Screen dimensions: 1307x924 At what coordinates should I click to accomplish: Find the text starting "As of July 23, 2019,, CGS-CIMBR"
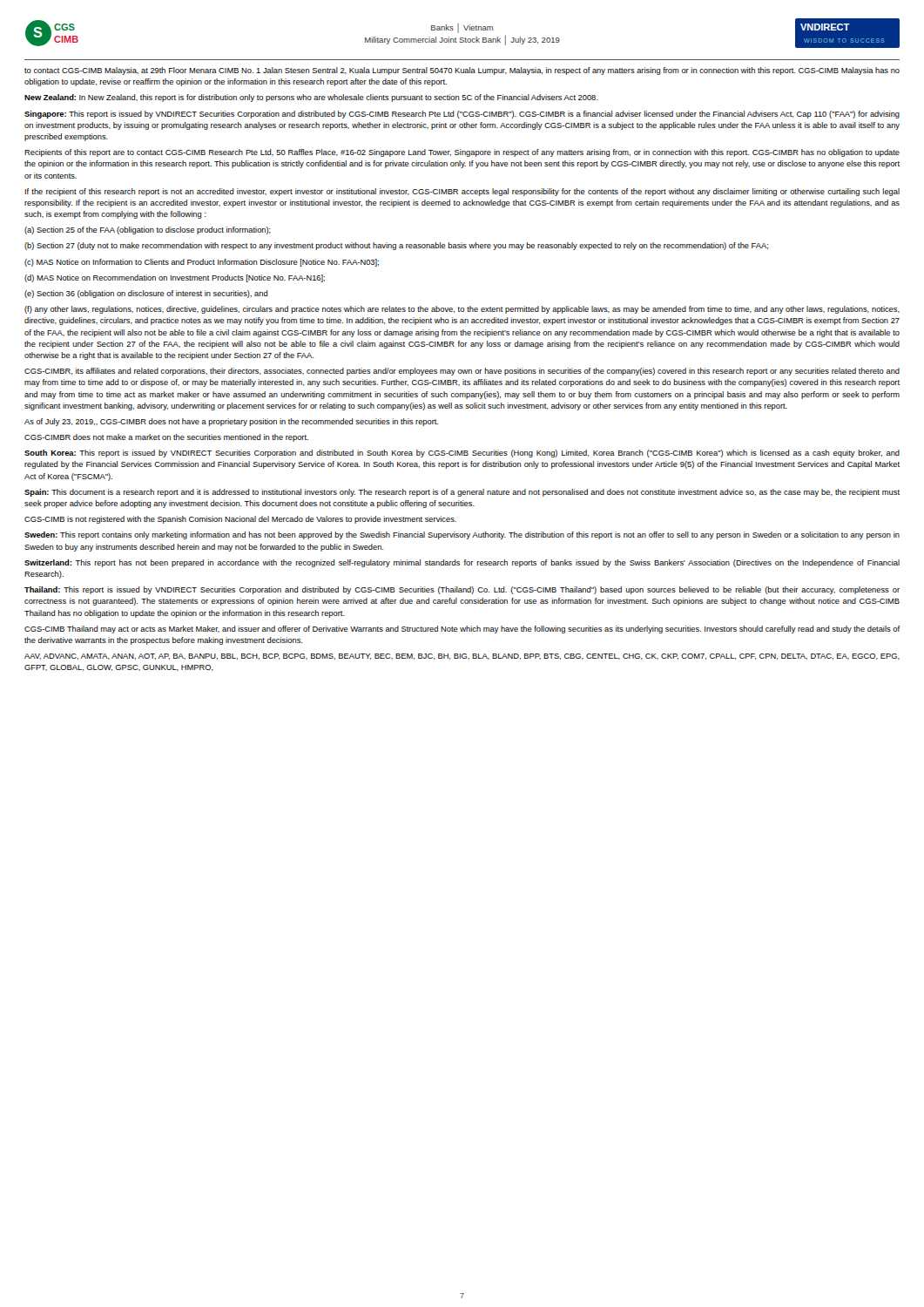[x=231, y=422]
